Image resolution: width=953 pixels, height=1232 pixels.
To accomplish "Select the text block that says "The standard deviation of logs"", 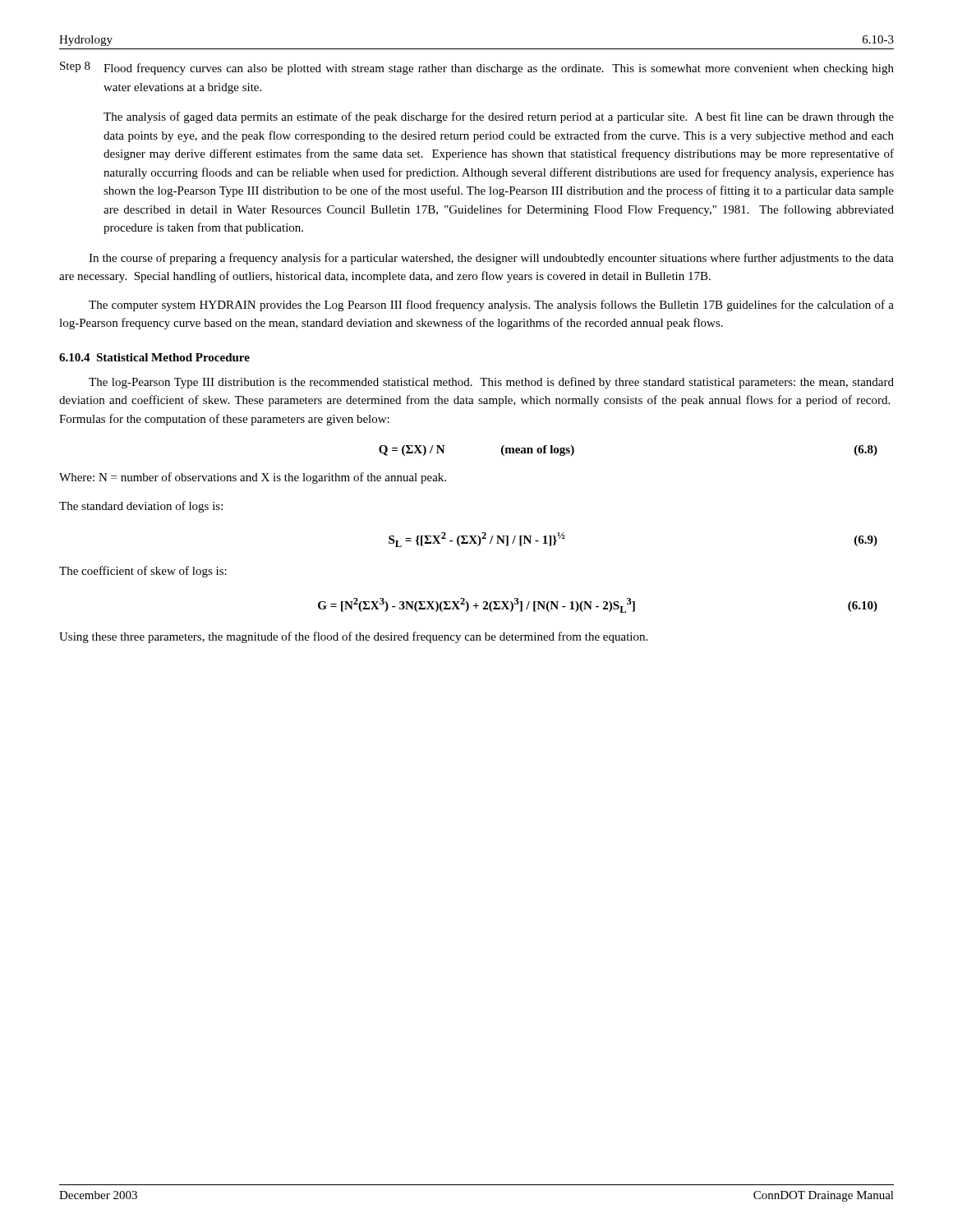I will tap(141, 506).
